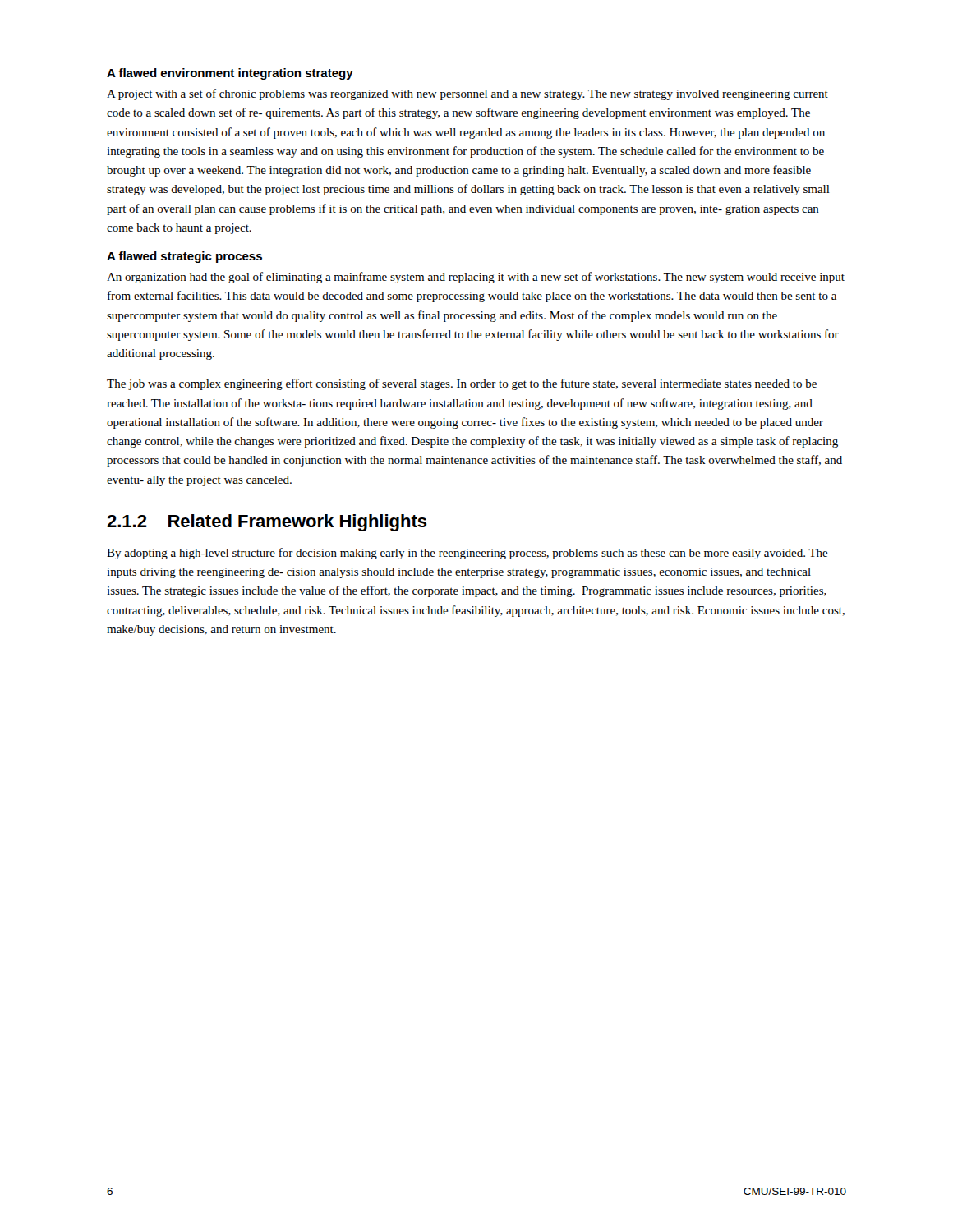Select the section header with the text "2.1.2 Related Framework Highlights"
The image size is (953, 1232).
267,521
